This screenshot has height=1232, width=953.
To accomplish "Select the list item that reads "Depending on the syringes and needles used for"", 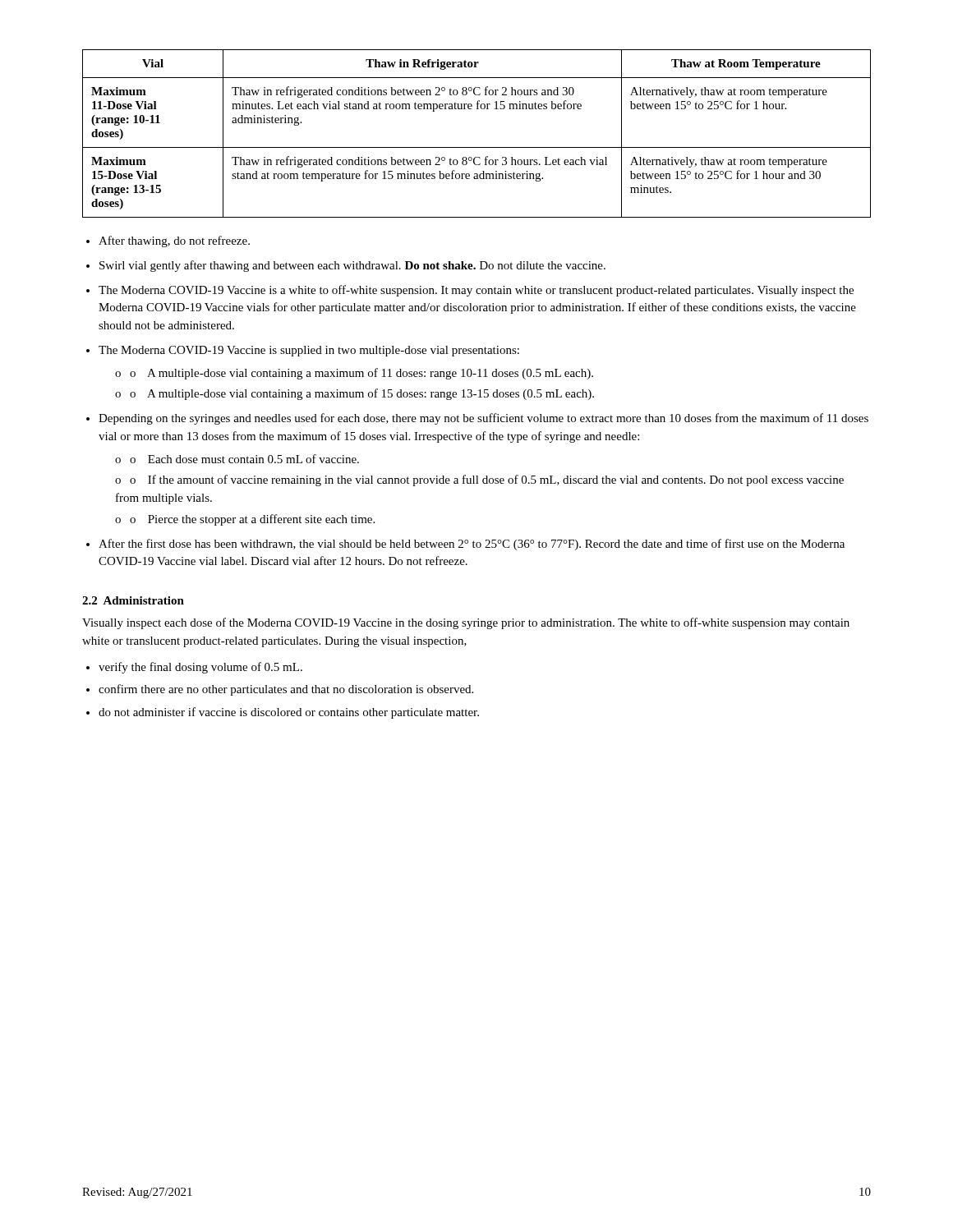I will 485,470.
